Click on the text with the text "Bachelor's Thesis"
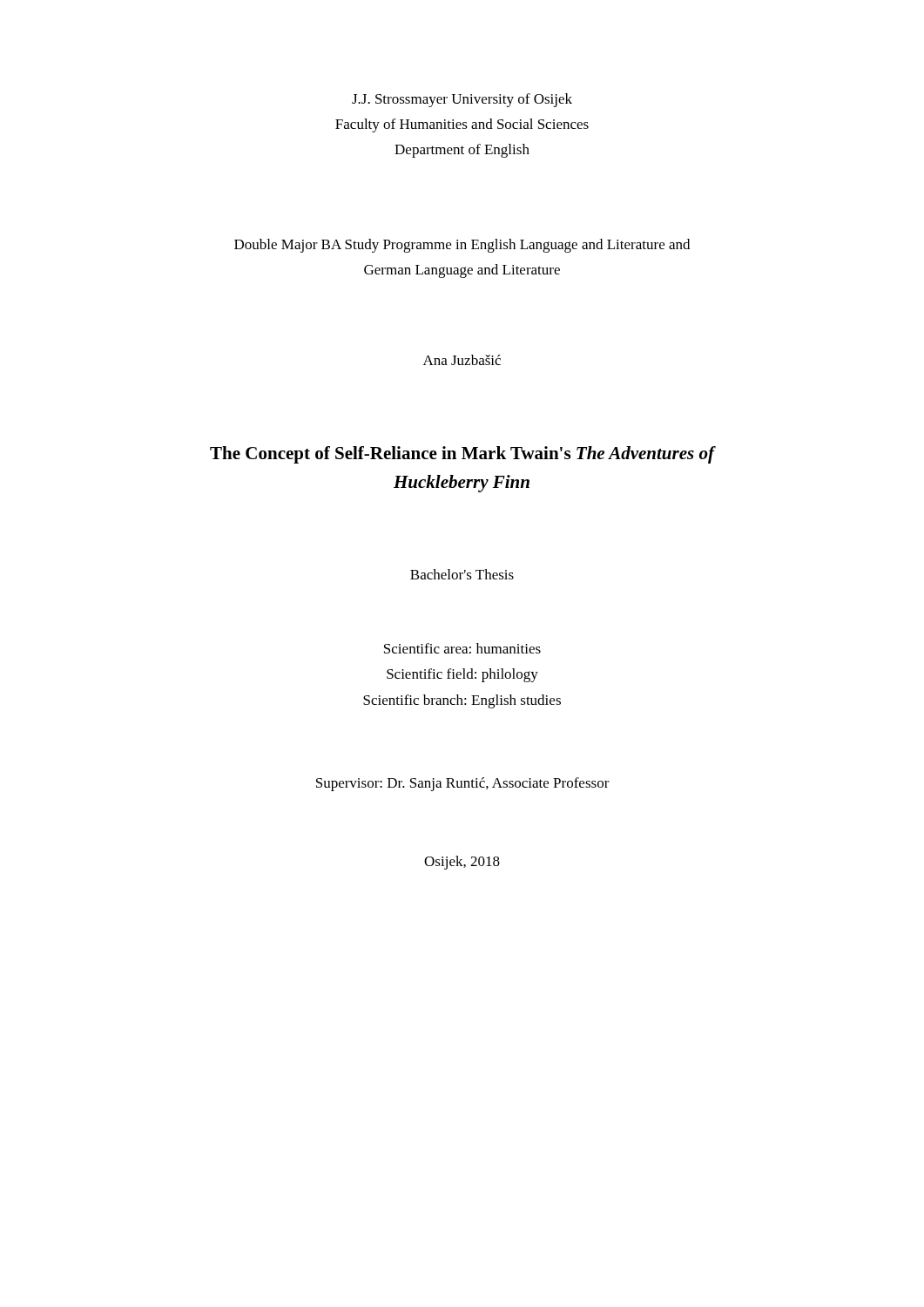The height and width of the screenshot is (1307, 924). tap(462, 574)
